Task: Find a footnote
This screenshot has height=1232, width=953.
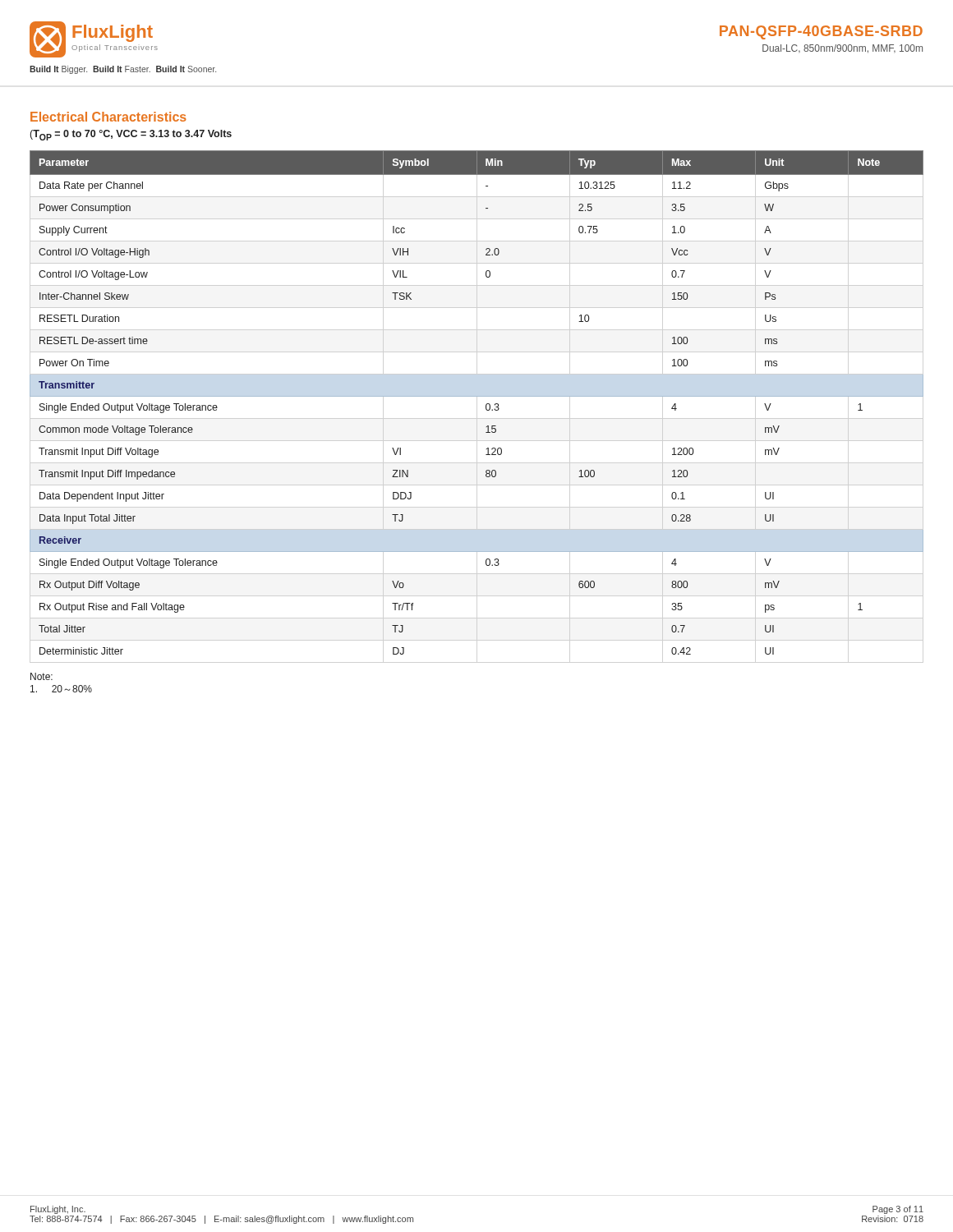Action: [x=61, y=683]
